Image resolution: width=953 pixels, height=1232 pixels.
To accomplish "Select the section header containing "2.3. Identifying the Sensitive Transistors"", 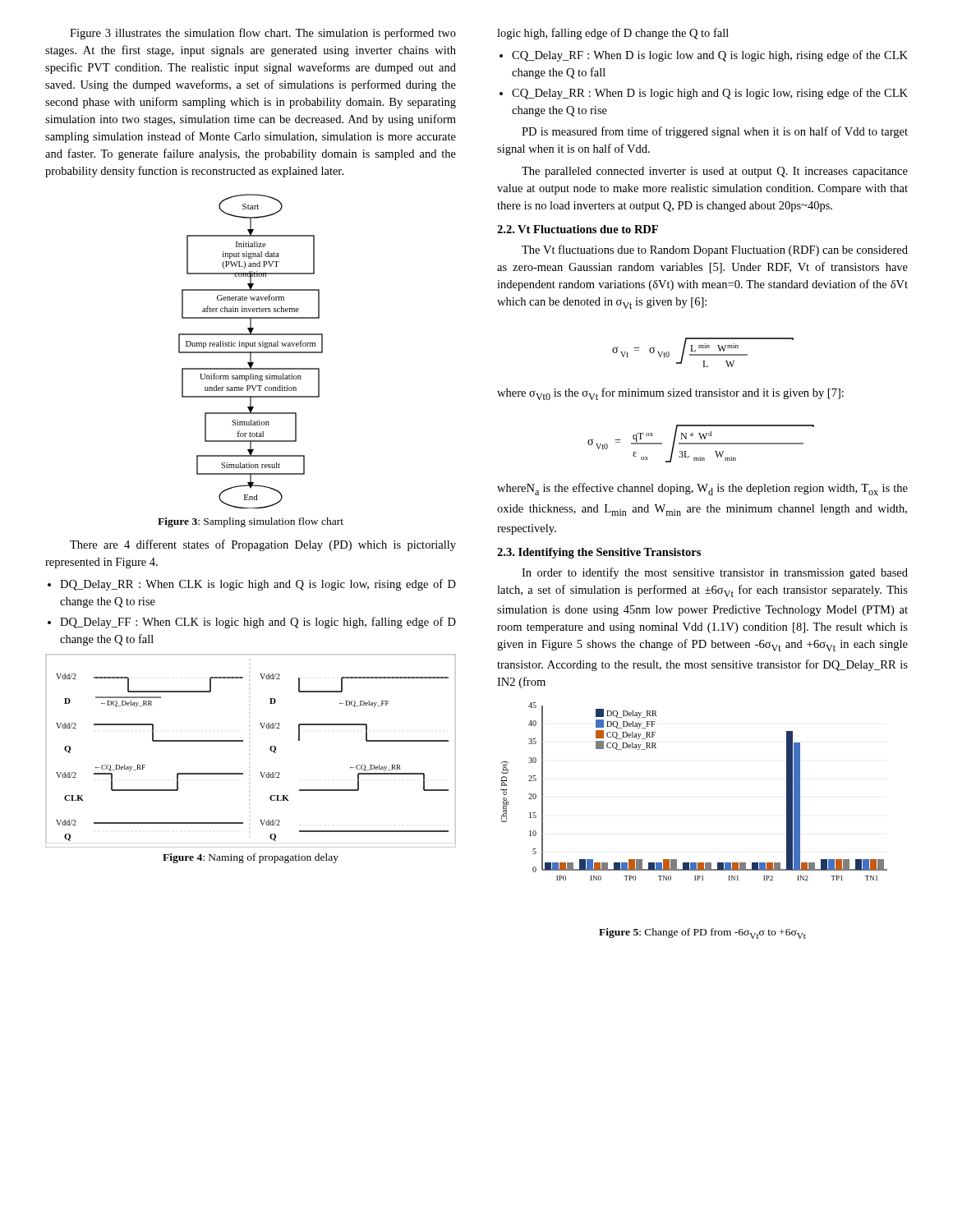I will click(599, 552).
